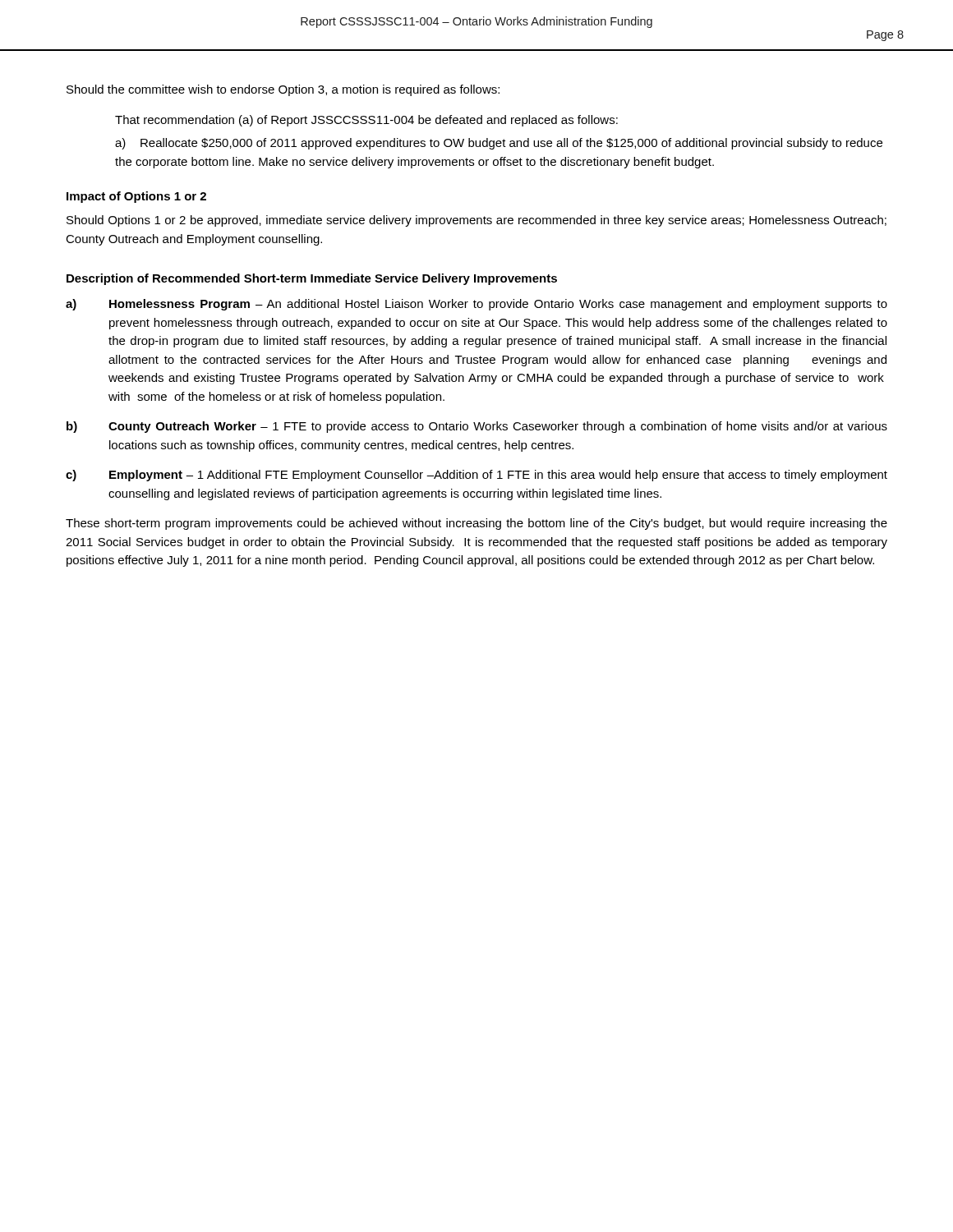
Task: Locate the text block that reads "Should the committee wish"
Action: pos(283,89)
